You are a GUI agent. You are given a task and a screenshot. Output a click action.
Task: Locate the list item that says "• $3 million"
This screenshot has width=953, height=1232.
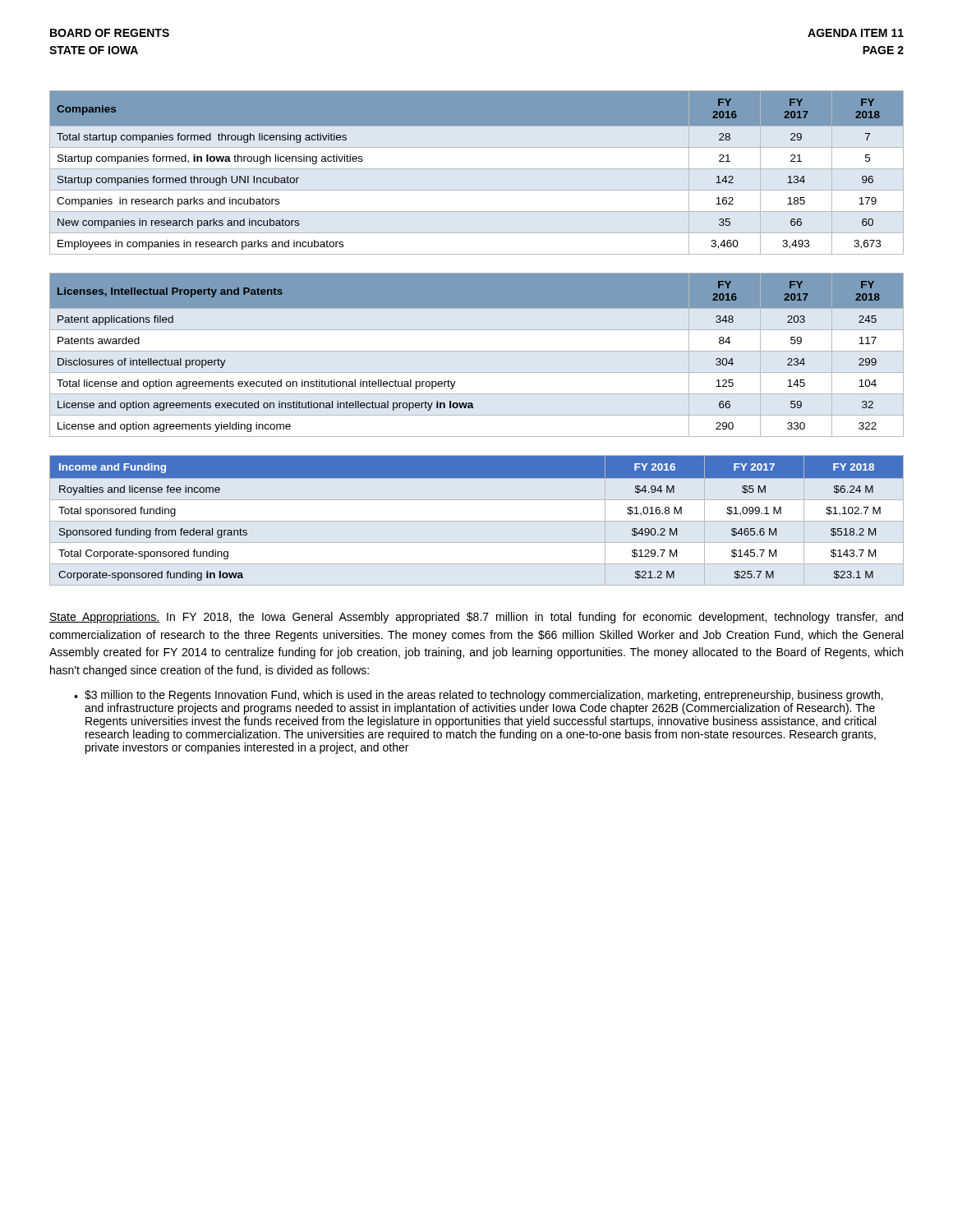point(489,721)
